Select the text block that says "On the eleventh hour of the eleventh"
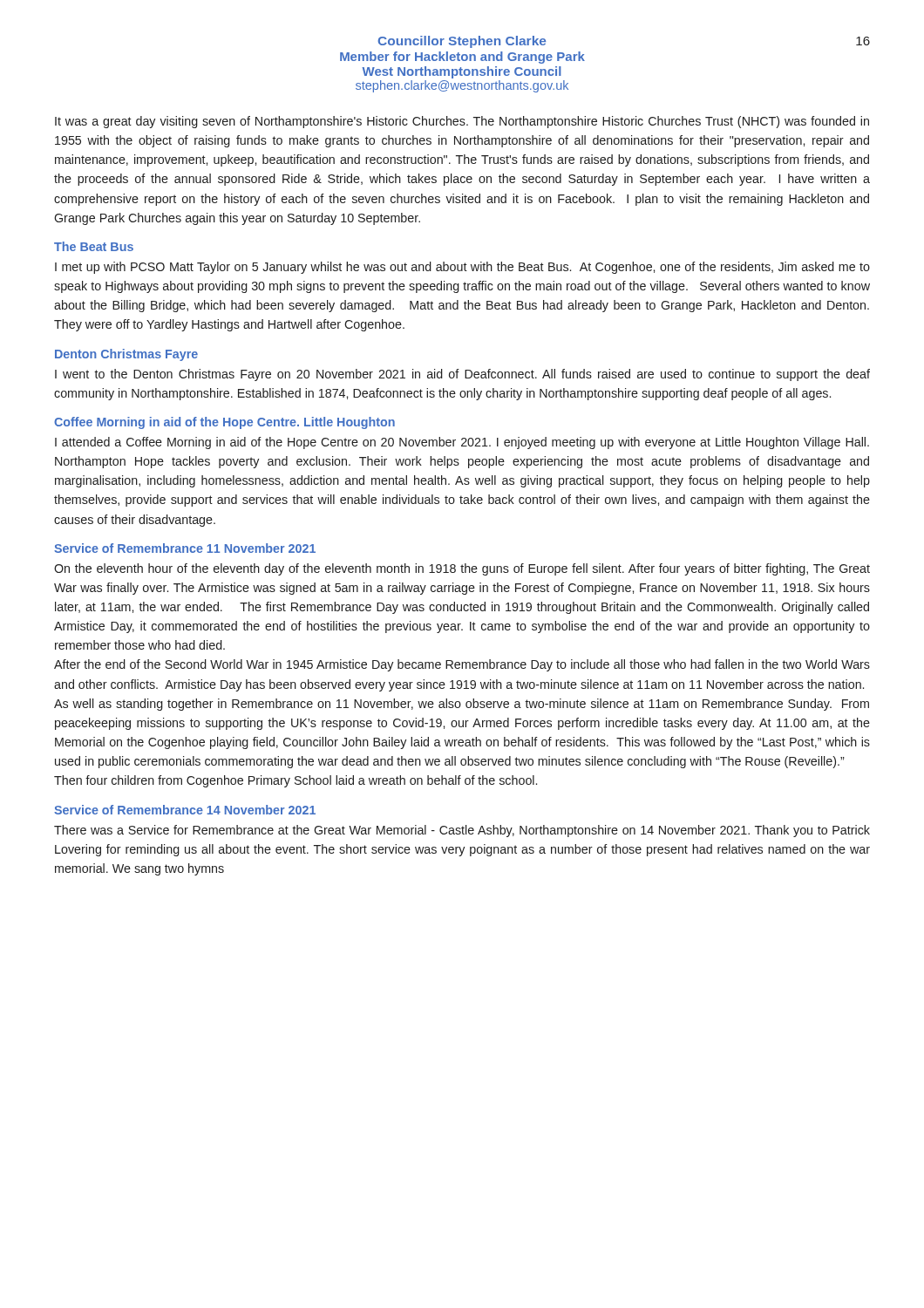The width and height of the screenshot is (924, 1308). pyautogui.click(x=462, y=674)
